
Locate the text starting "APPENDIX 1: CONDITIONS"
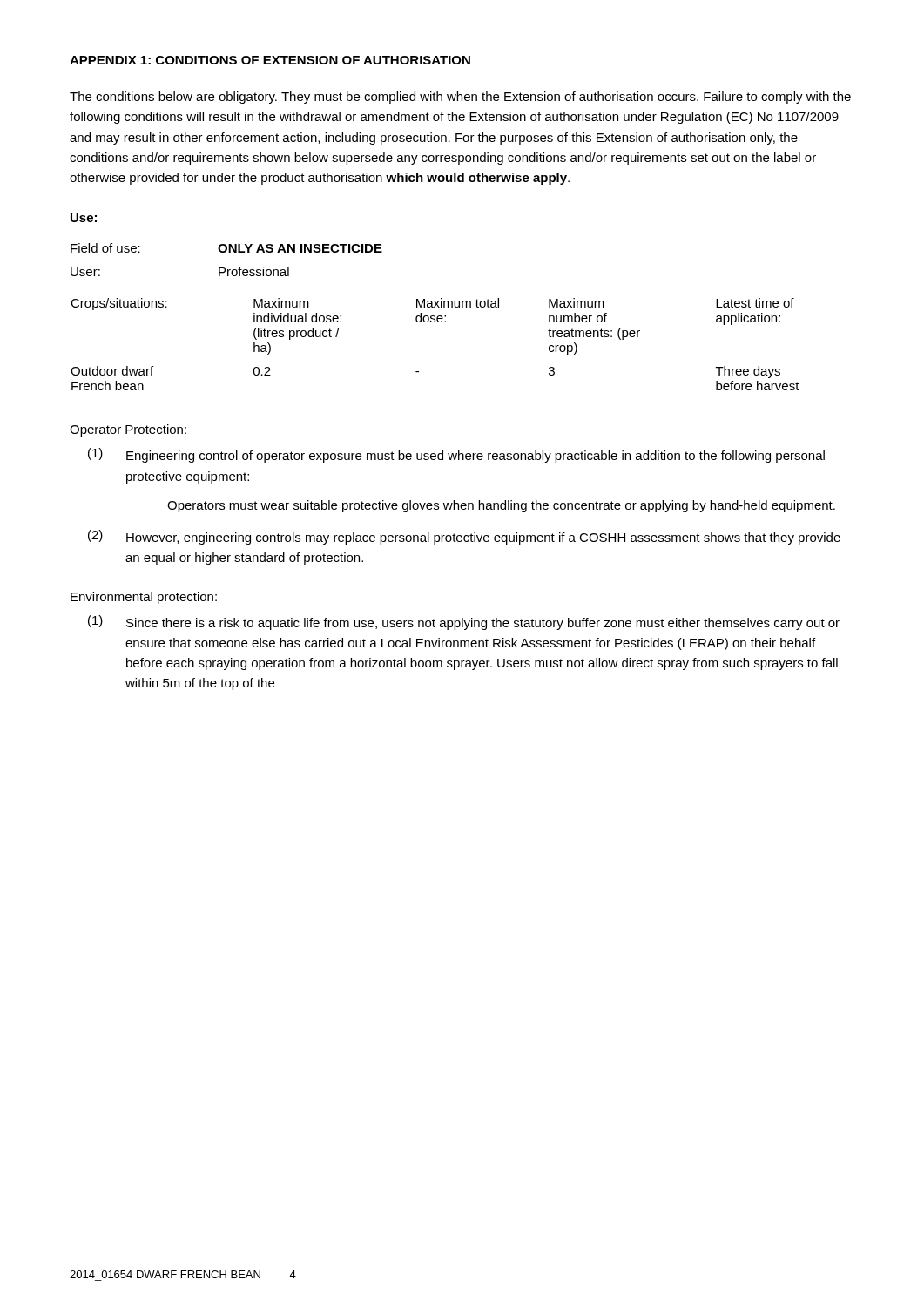pyautogui.click(x=270, y=60)
